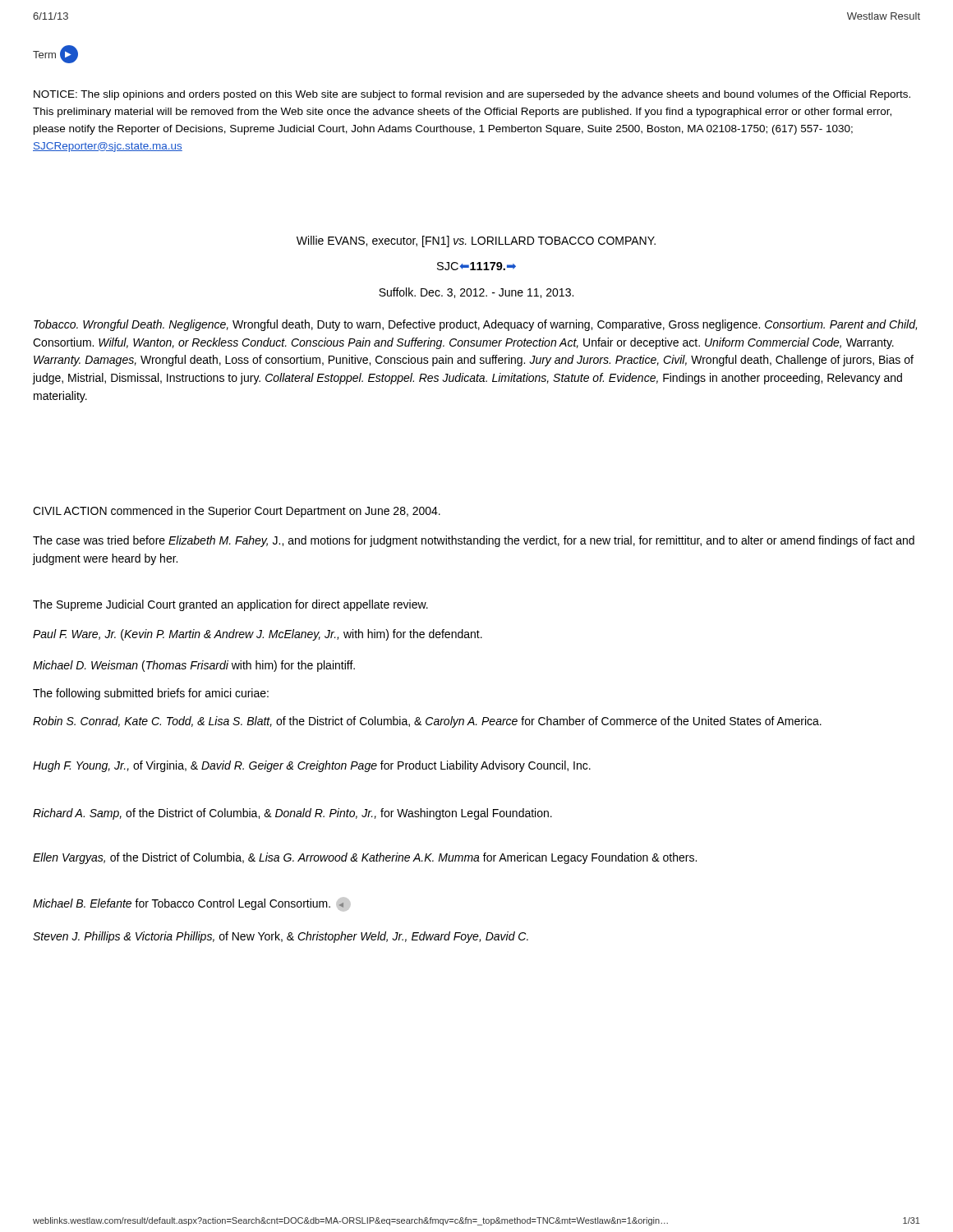Find the block on this page that starts "Hugh F. Young, Jr., of Virginia,"
The width and height of the screenshot is (953, 1232).
(312, 766)
